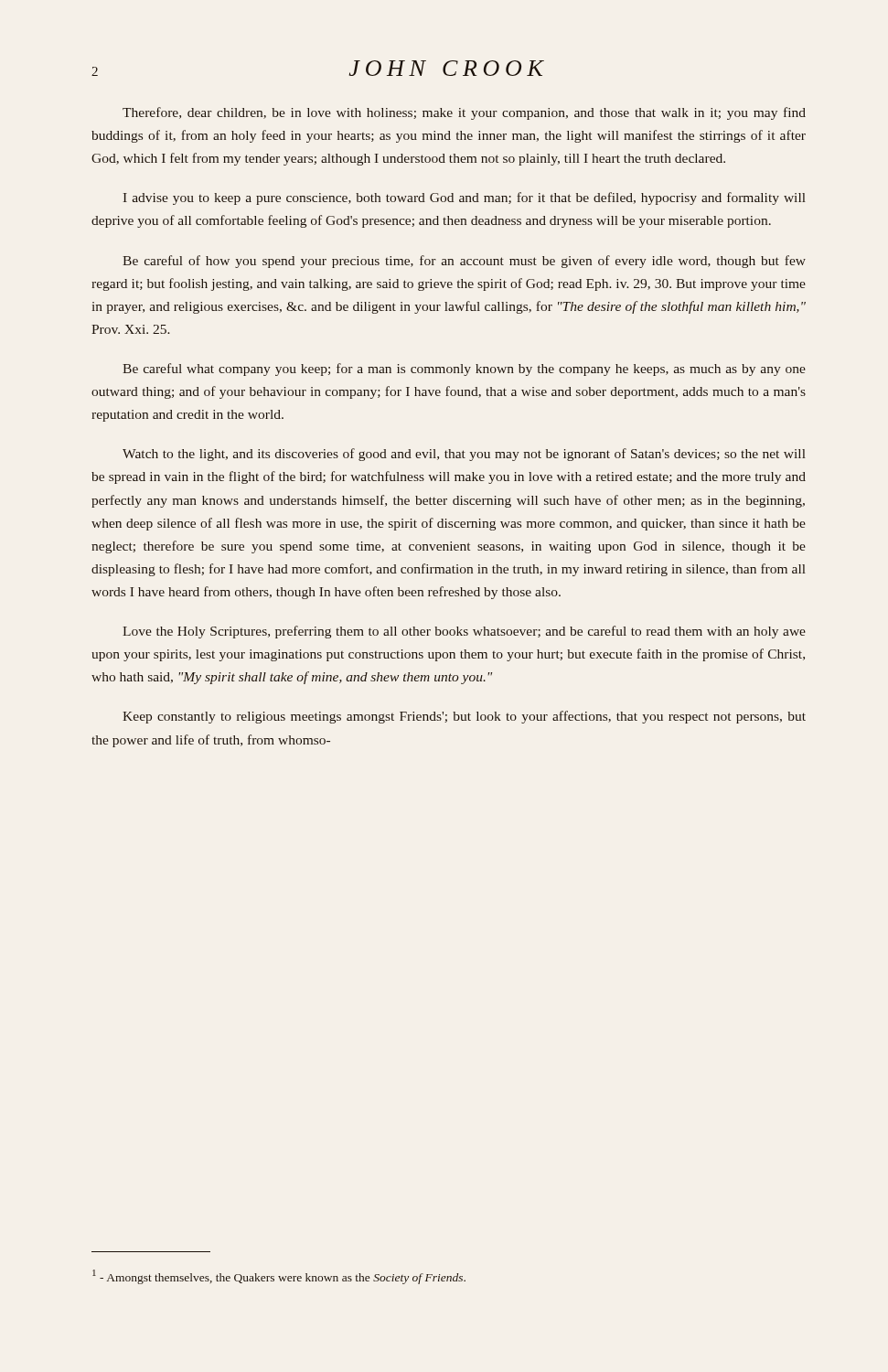Screen dimensions: 1372x888
Task: Click on the text block containing "Be careful of how you spend your precious"
Action: [x=449, y=294]
